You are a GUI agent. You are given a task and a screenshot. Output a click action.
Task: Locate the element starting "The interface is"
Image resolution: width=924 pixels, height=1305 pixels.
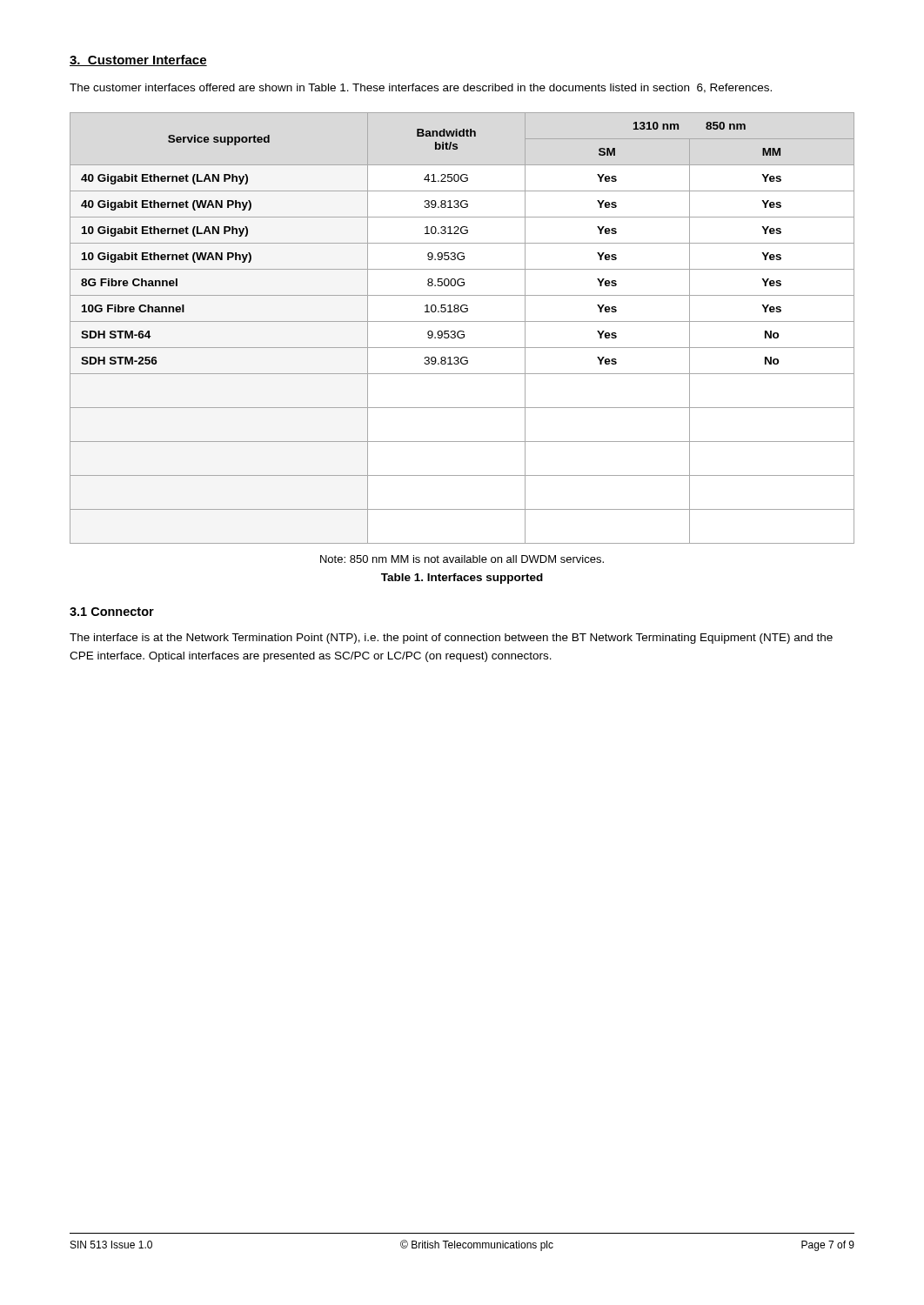click(451, 646)
